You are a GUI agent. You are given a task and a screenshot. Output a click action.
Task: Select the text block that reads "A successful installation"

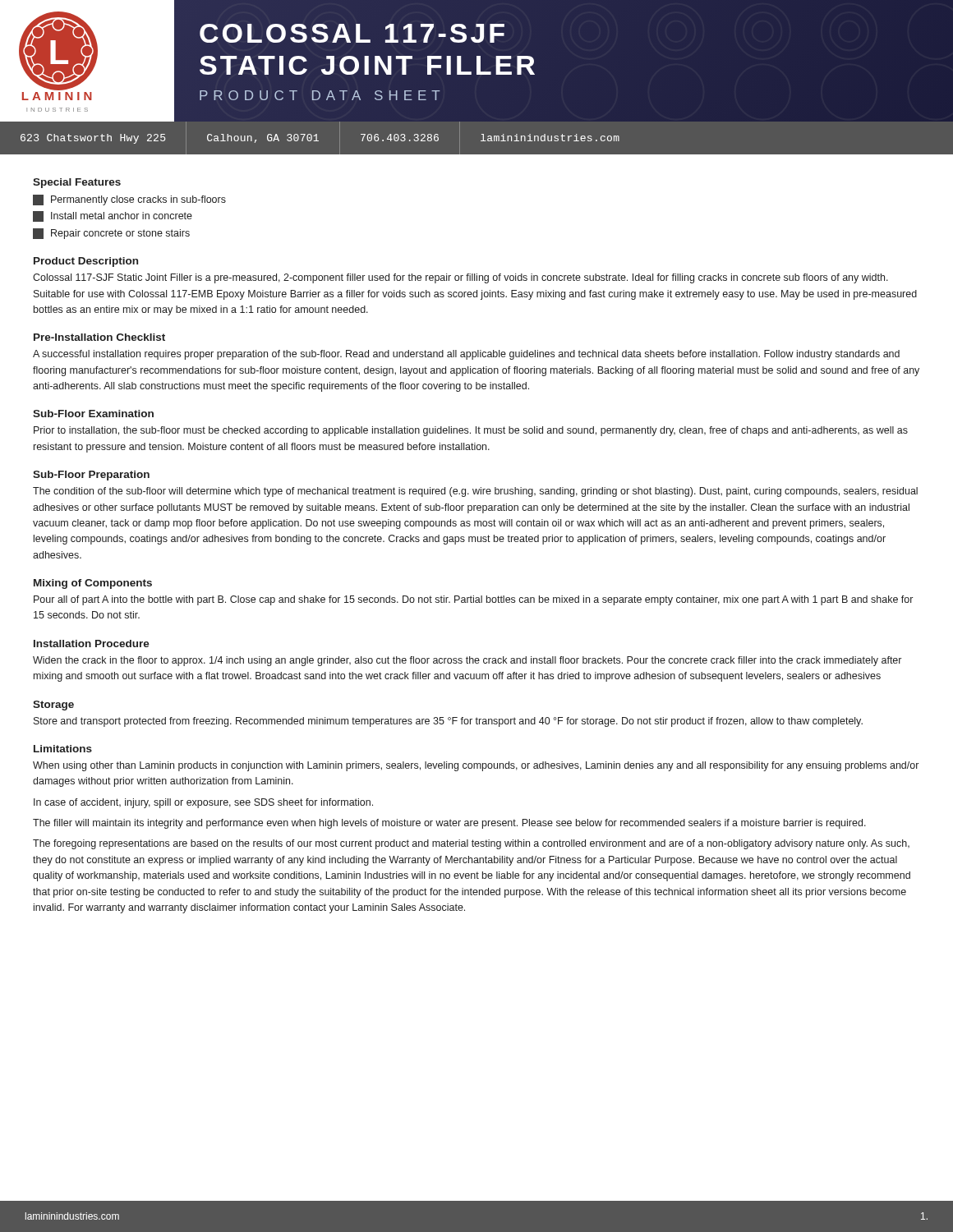pyautogui.click(x=476, y=370)
